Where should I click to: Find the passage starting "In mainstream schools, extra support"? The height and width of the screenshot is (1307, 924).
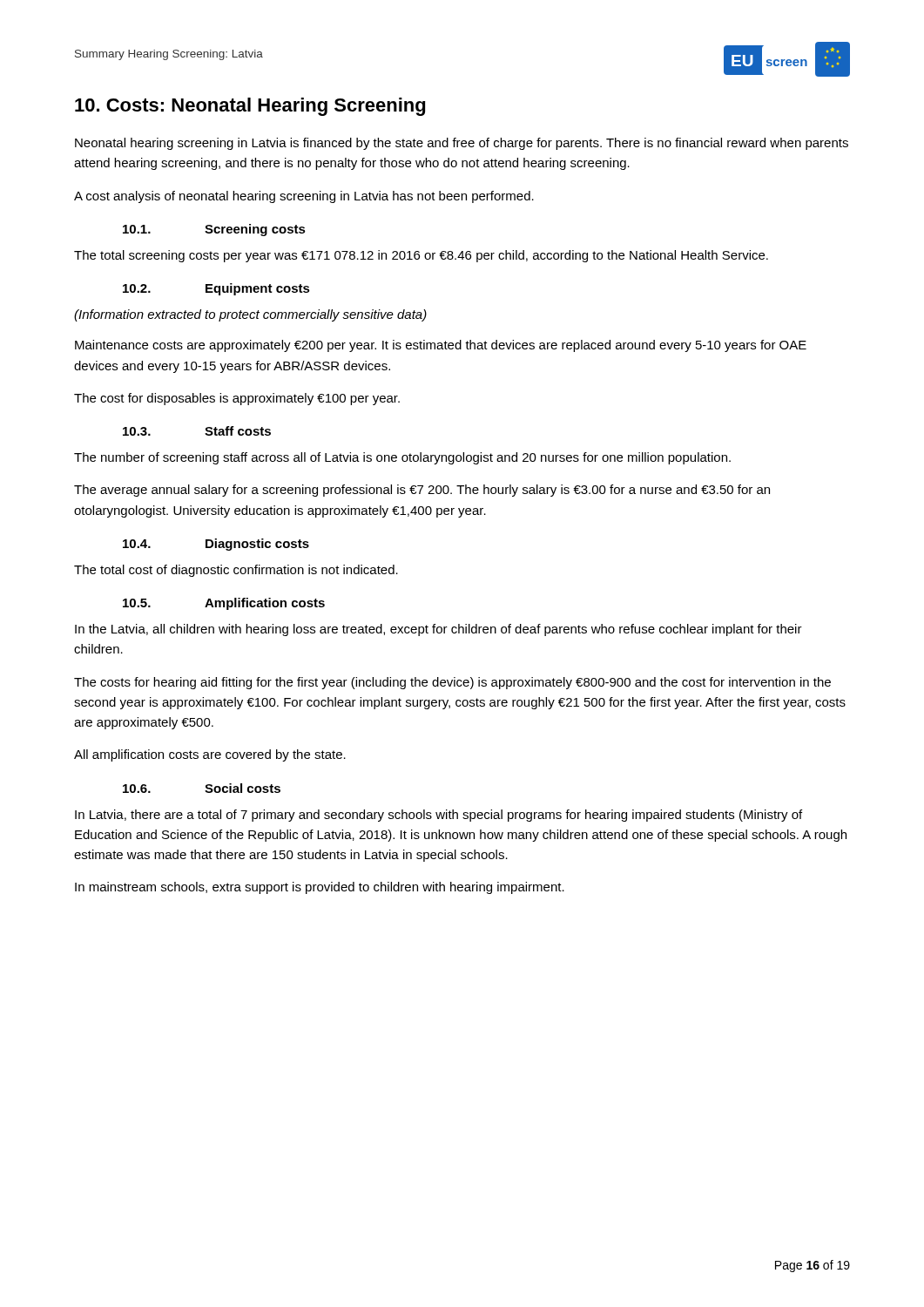[x=319, y=887]
